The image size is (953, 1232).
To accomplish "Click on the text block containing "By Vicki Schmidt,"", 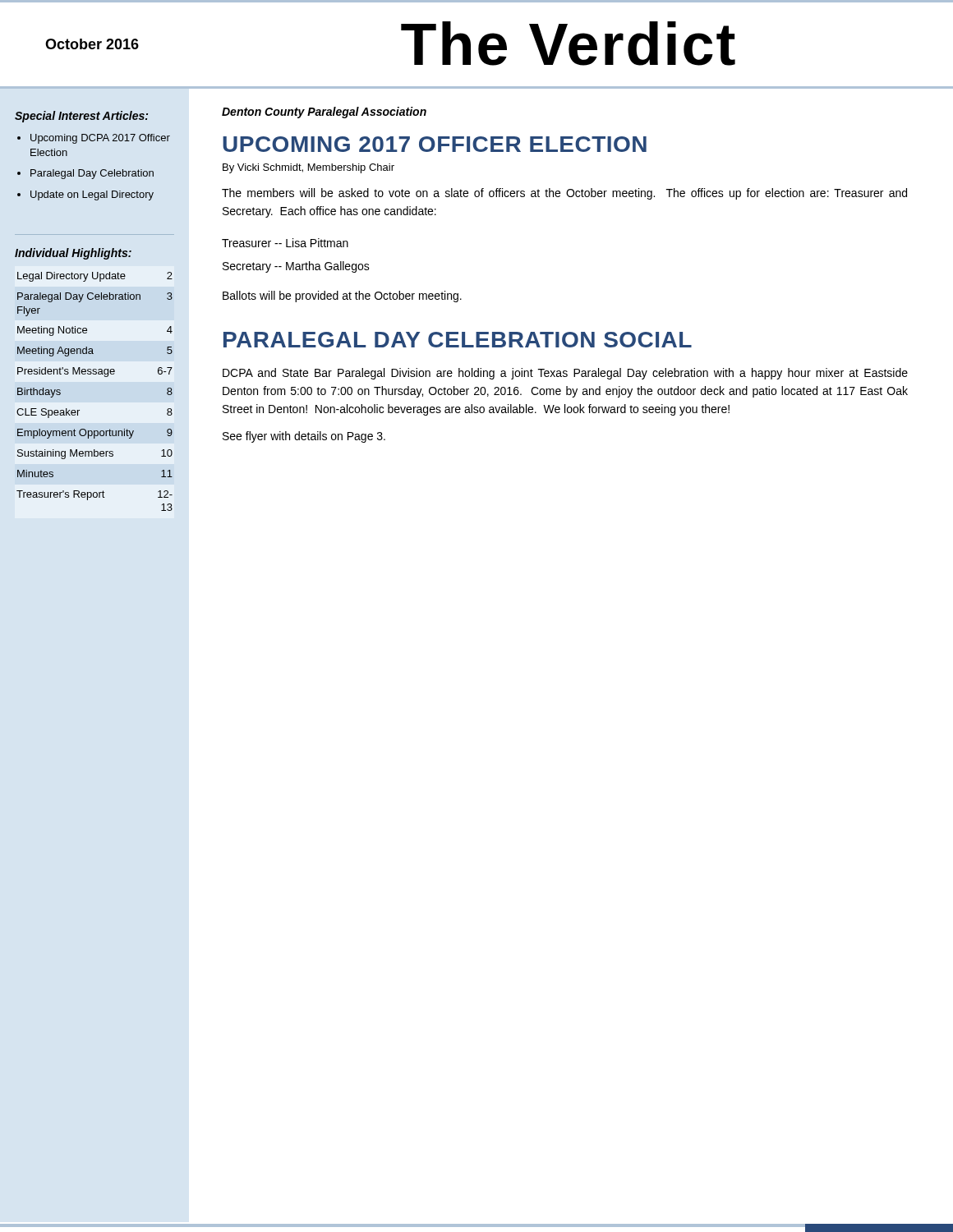I will [x=308, y=167].
